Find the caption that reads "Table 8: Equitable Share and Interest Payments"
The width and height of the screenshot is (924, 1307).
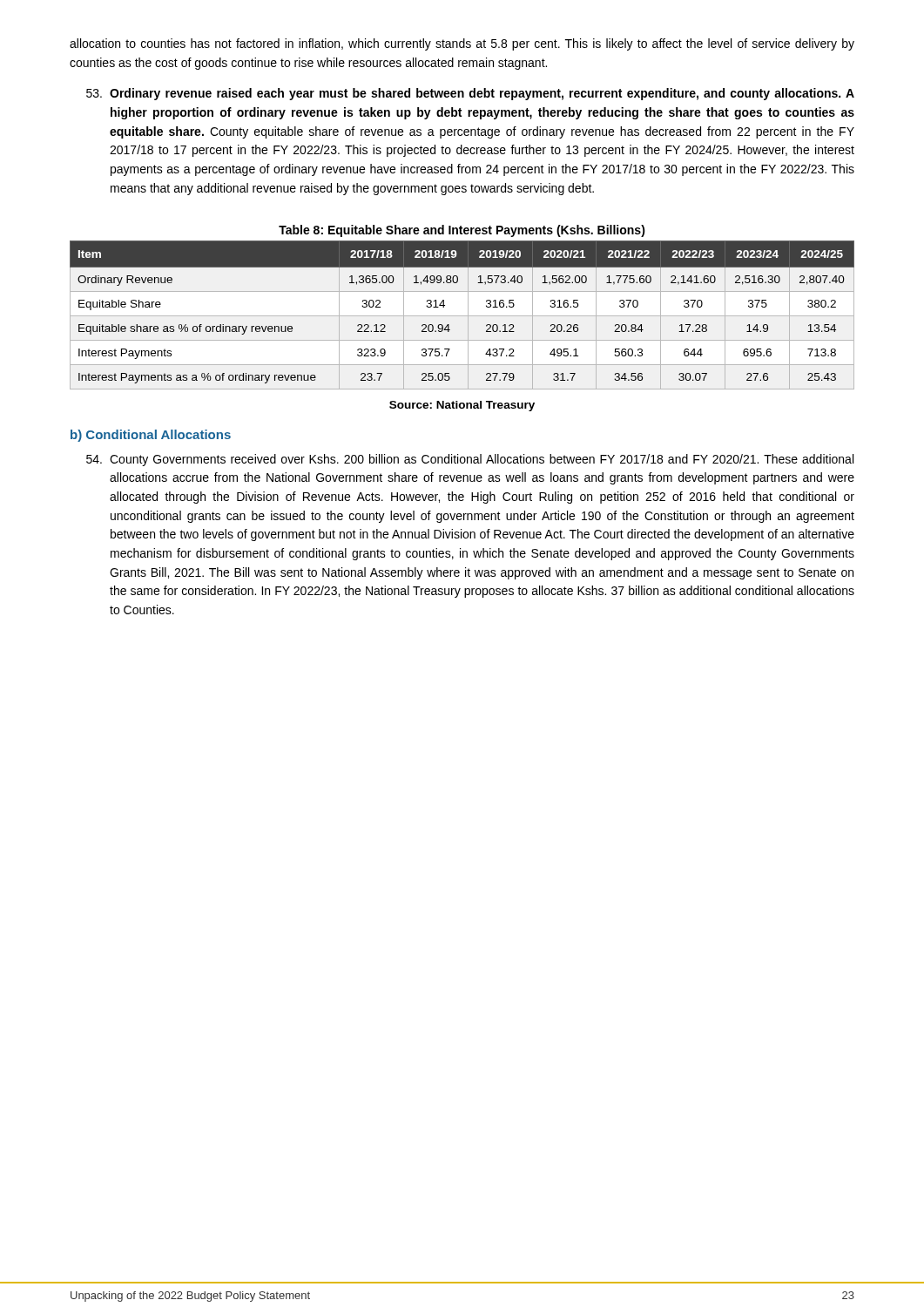[462, 230]
